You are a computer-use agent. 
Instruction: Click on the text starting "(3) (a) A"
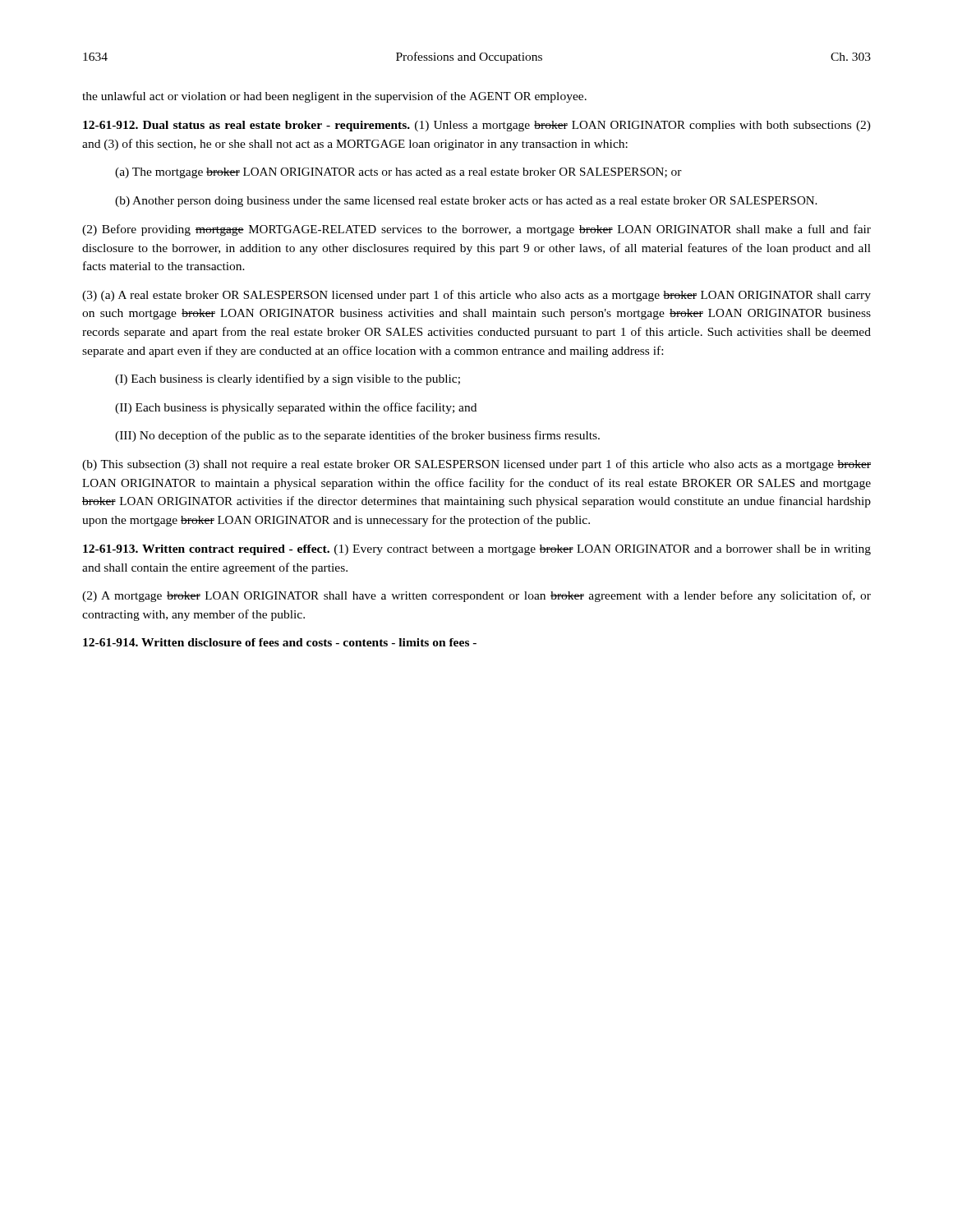click(x=476, y=323)
